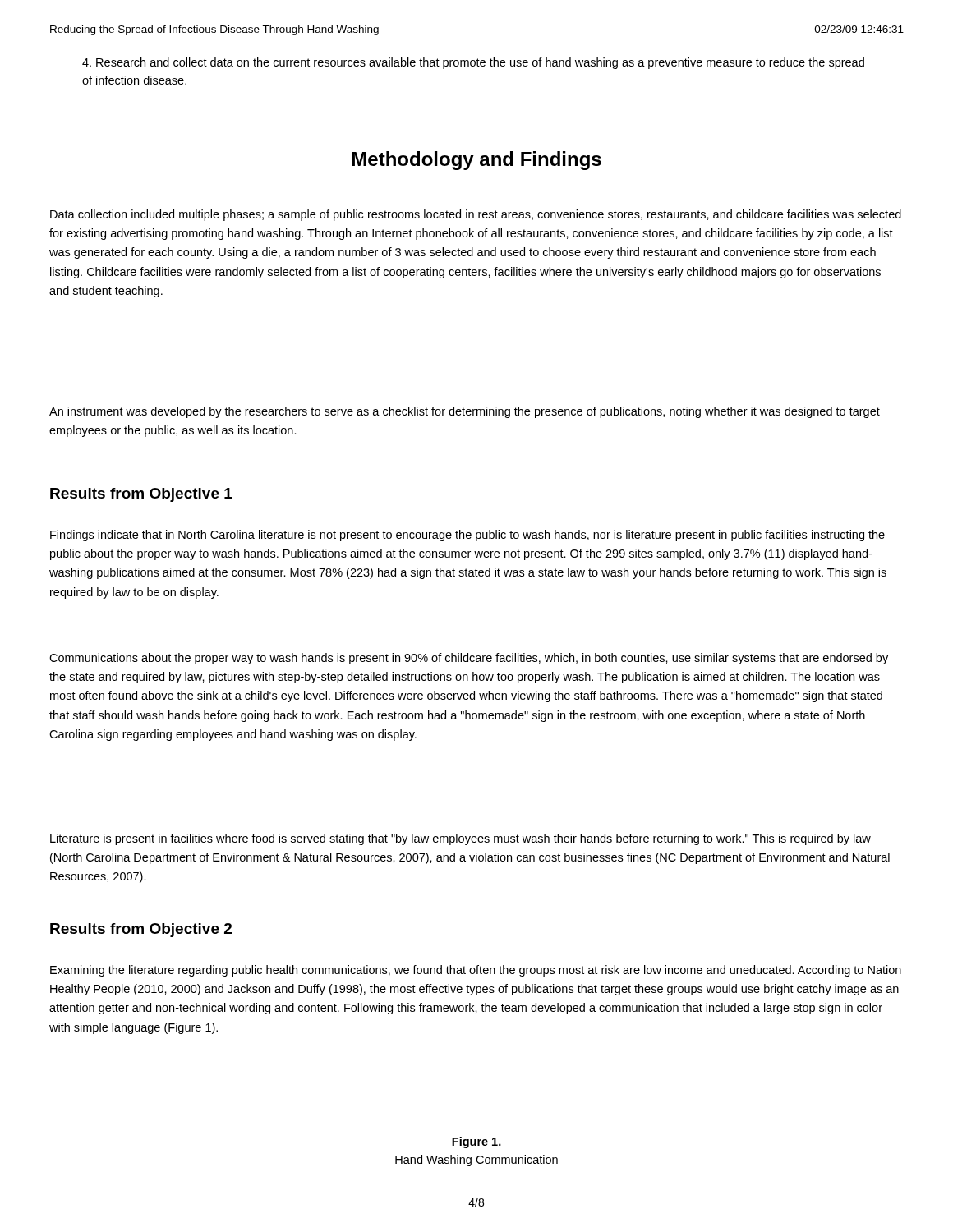Viewport: 953px width, 1232px height.
Task: Select the block starting "Methodology and Findings"
Action: [476, 159]
